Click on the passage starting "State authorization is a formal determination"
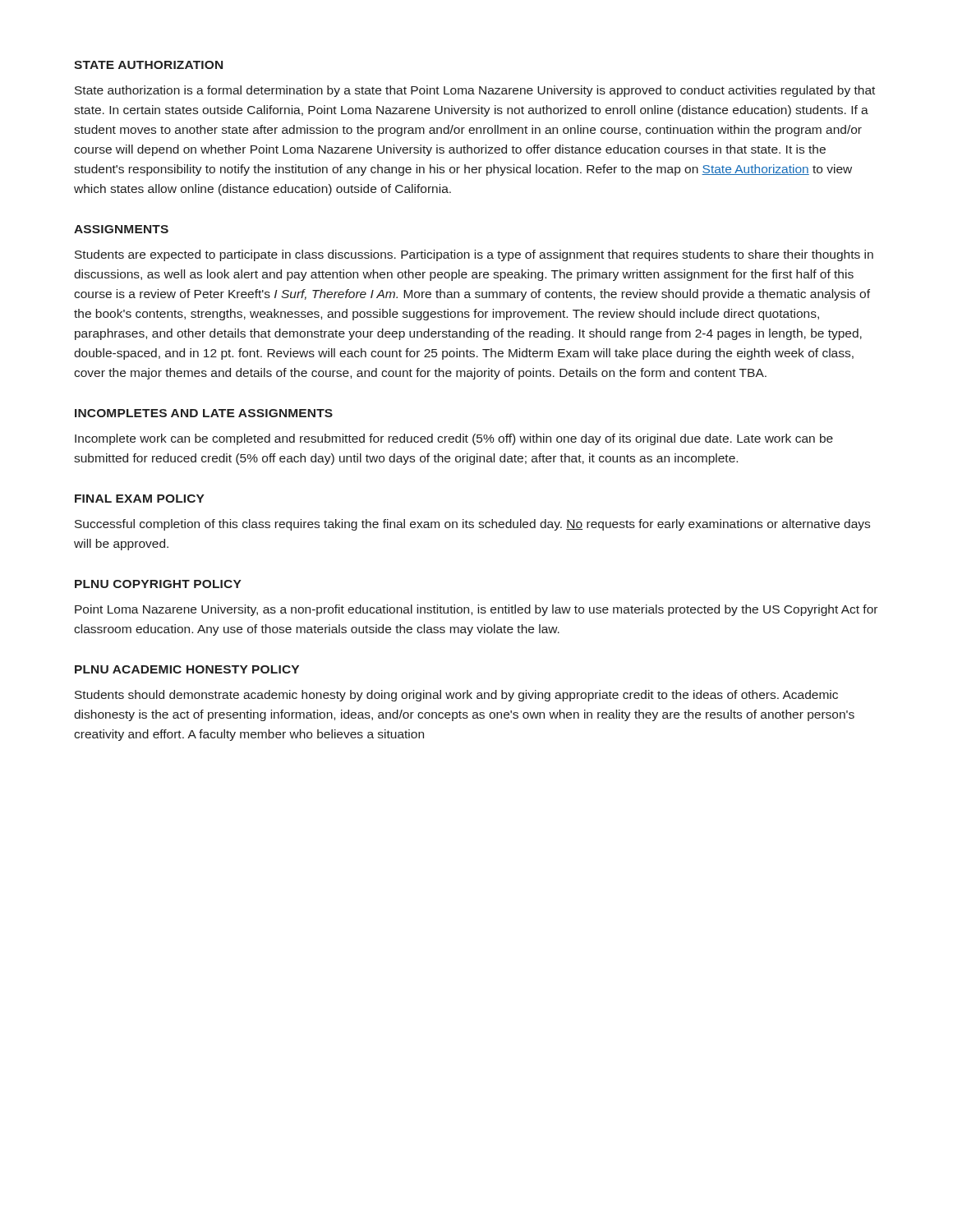The image size is (953, 1232). click(475, 139)
